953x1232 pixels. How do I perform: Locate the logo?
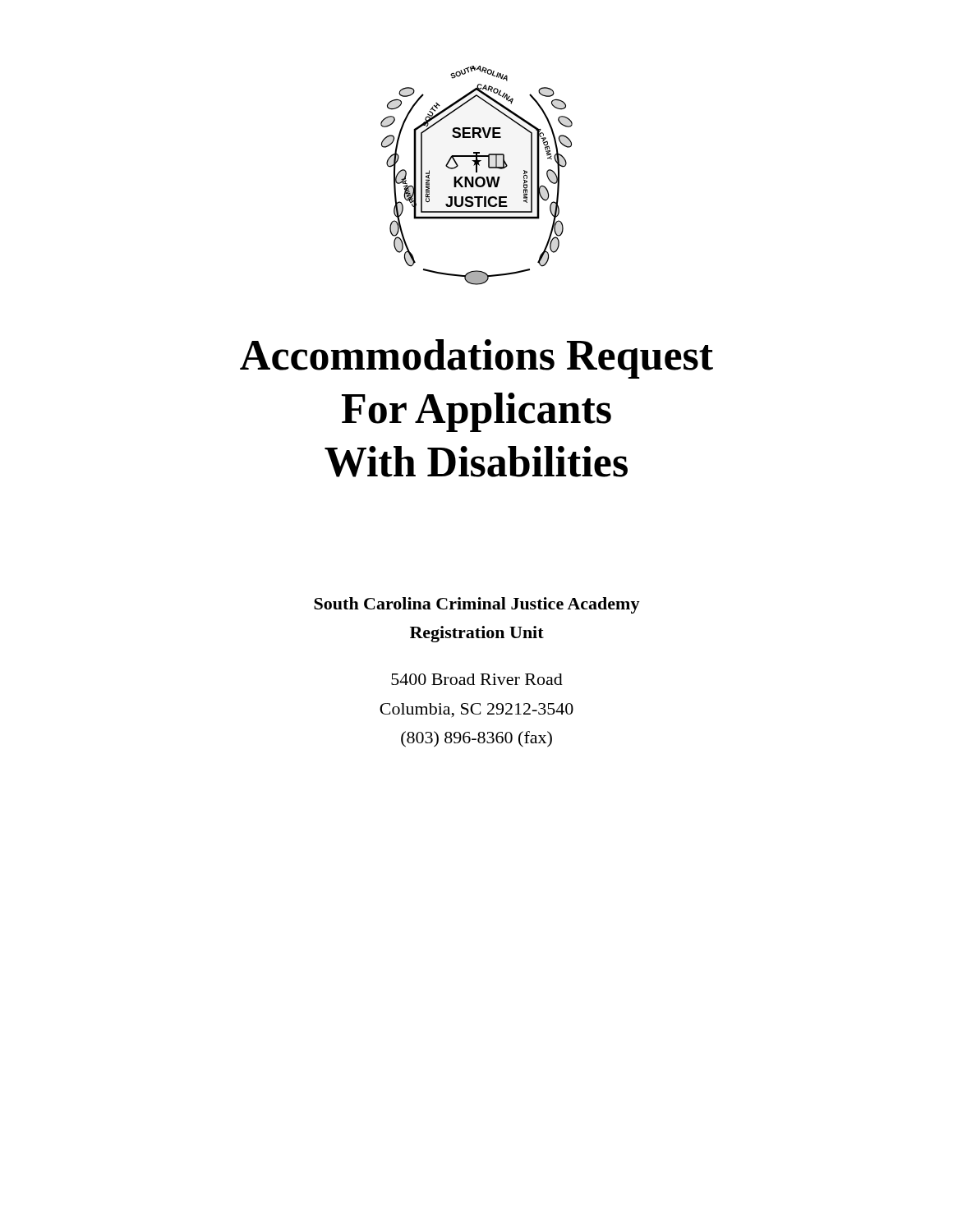[x=476, y=177]
